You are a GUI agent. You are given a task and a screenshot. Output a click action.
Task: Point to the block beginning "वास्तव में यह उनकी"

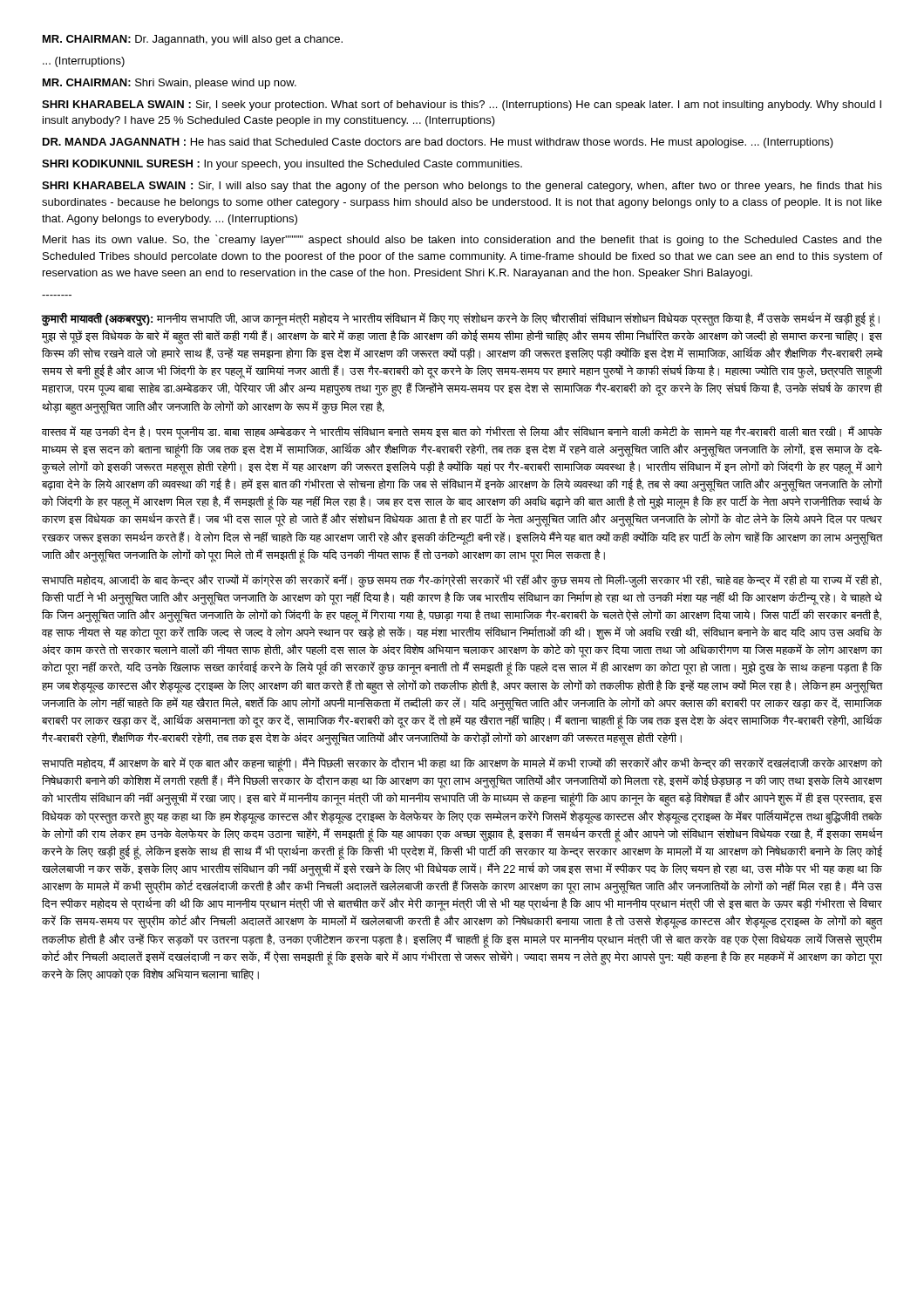pyautogui.click(x=462, y=493)
